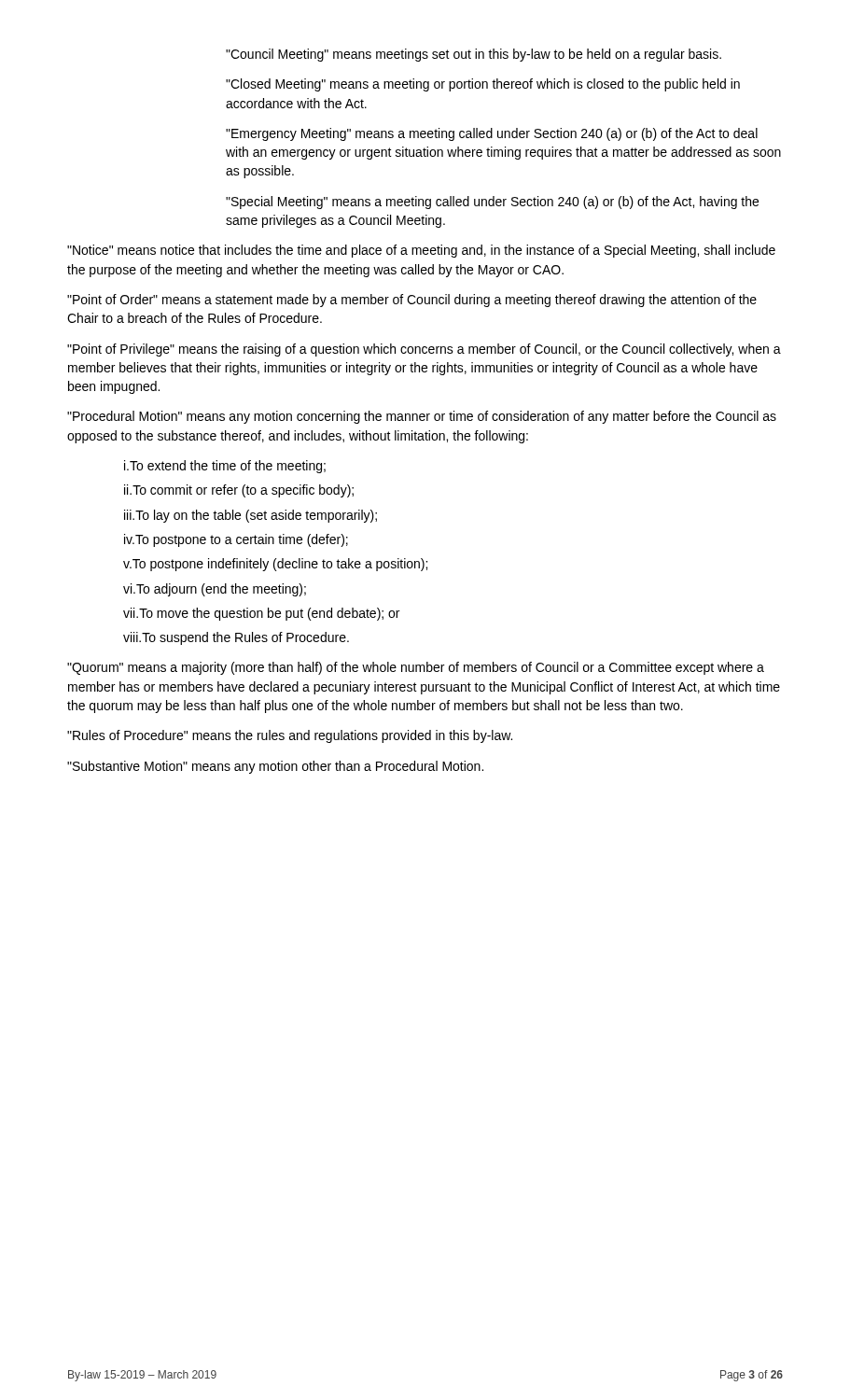Find the text block starting "iv. To postpone"
The image size is (850, 1400).
[x=236, y=540]
